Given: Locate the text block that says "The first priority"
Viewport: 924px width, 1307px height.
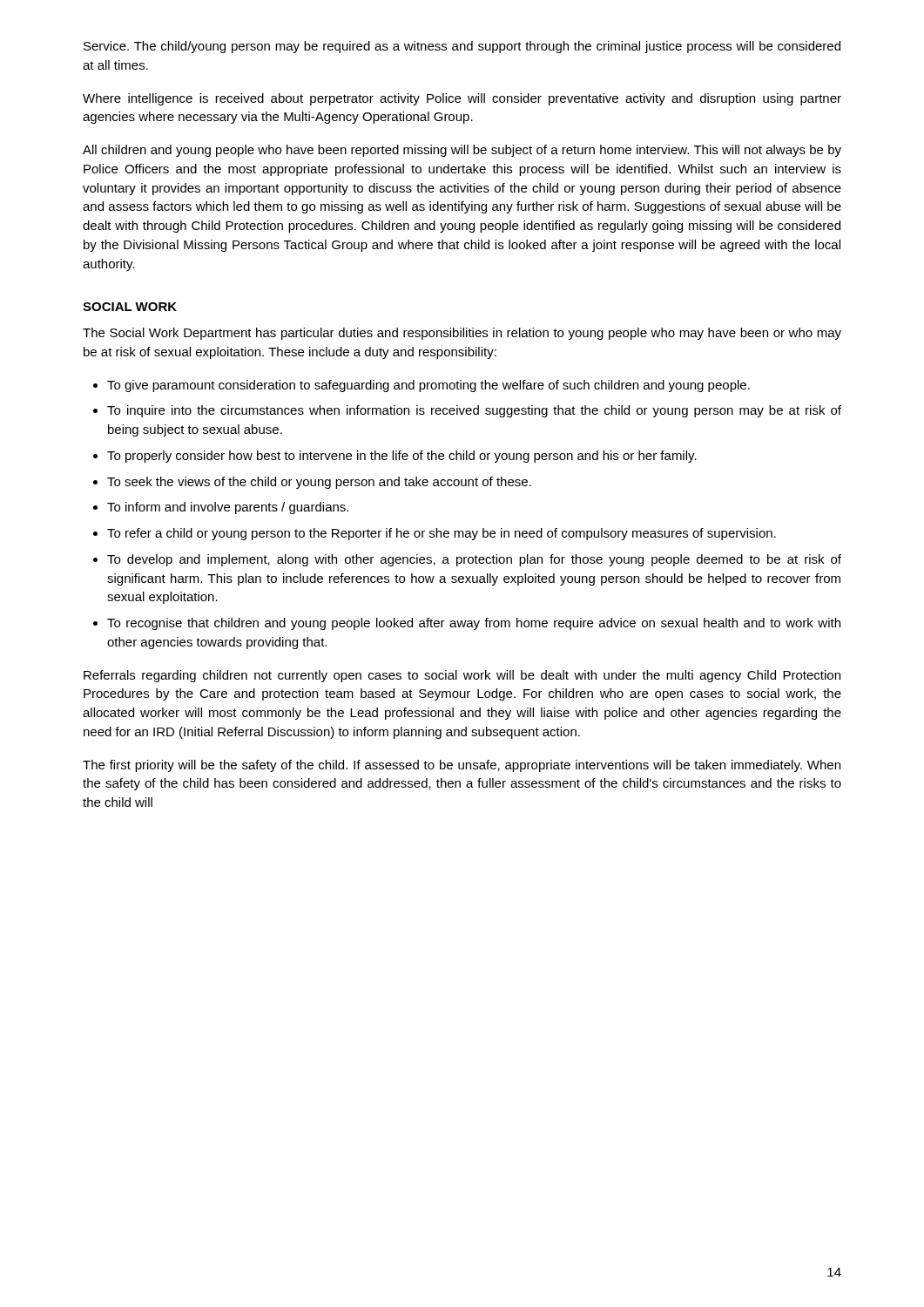Looking at the screenshot, I should pyautogui.click(x=462, y=783).
